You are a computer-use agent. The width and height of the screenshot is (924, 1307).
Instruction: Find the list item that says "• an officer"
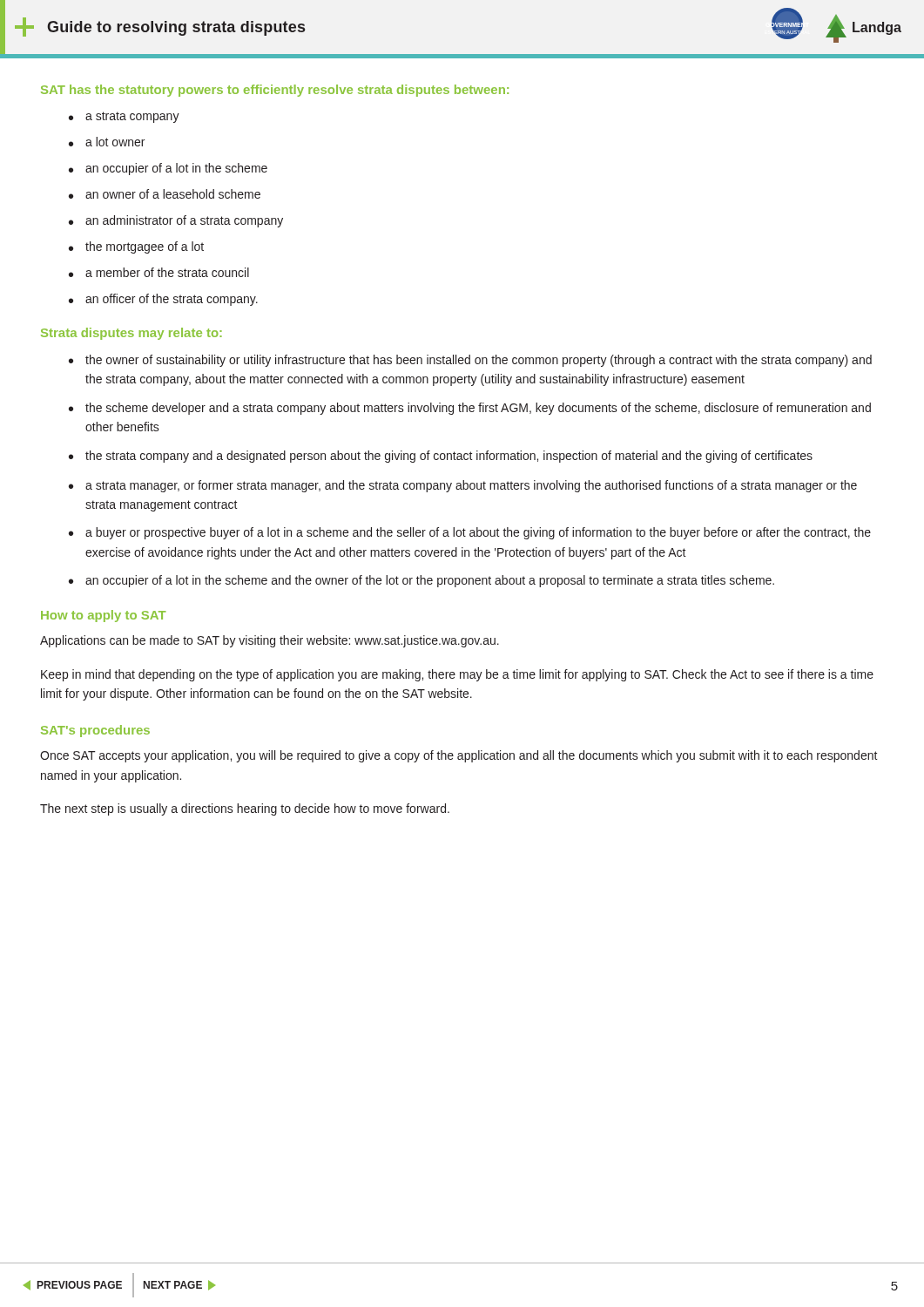(163, 301)
